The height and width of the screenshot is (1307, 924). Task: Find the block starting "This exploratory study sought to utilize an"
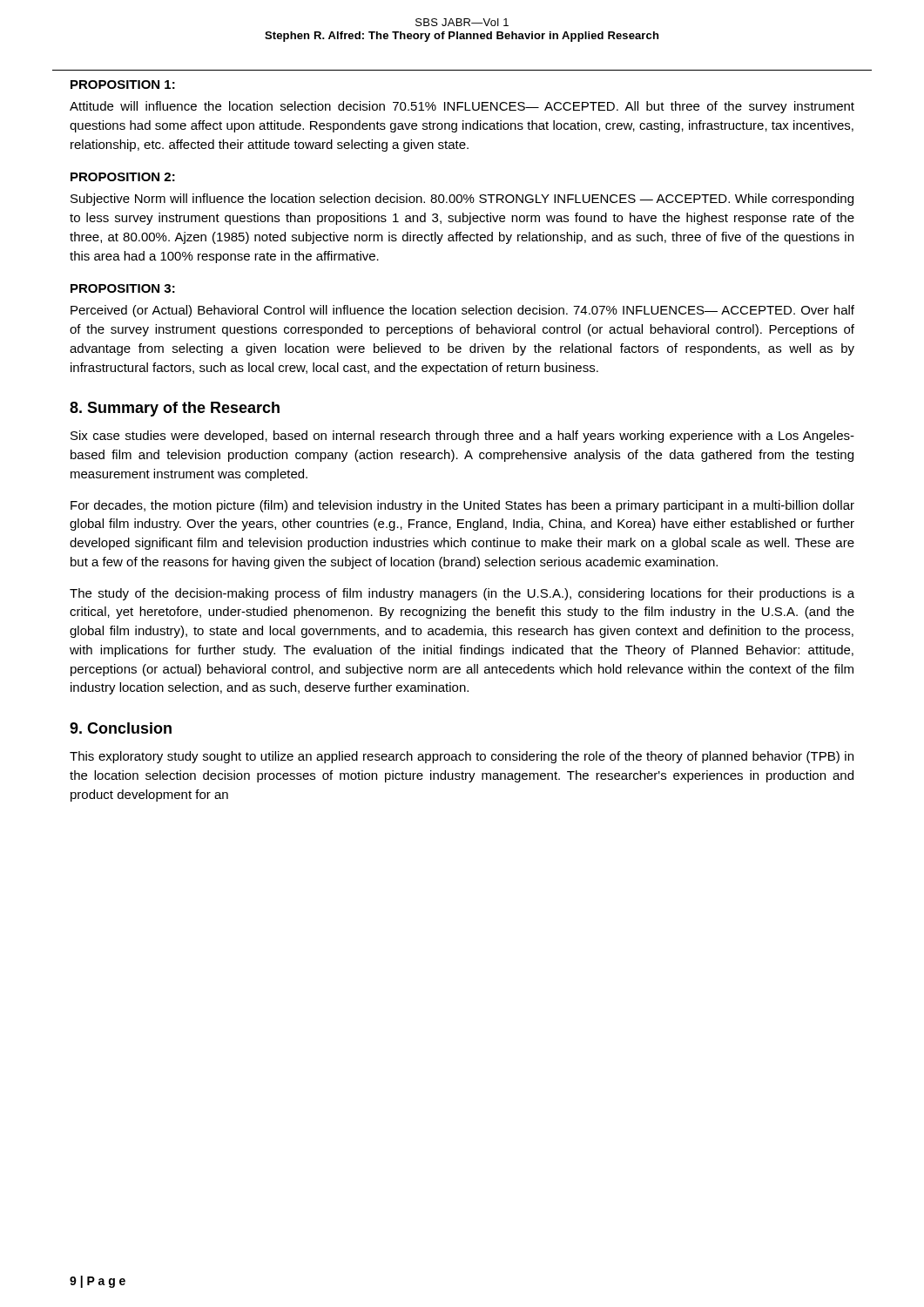(462, 775)
